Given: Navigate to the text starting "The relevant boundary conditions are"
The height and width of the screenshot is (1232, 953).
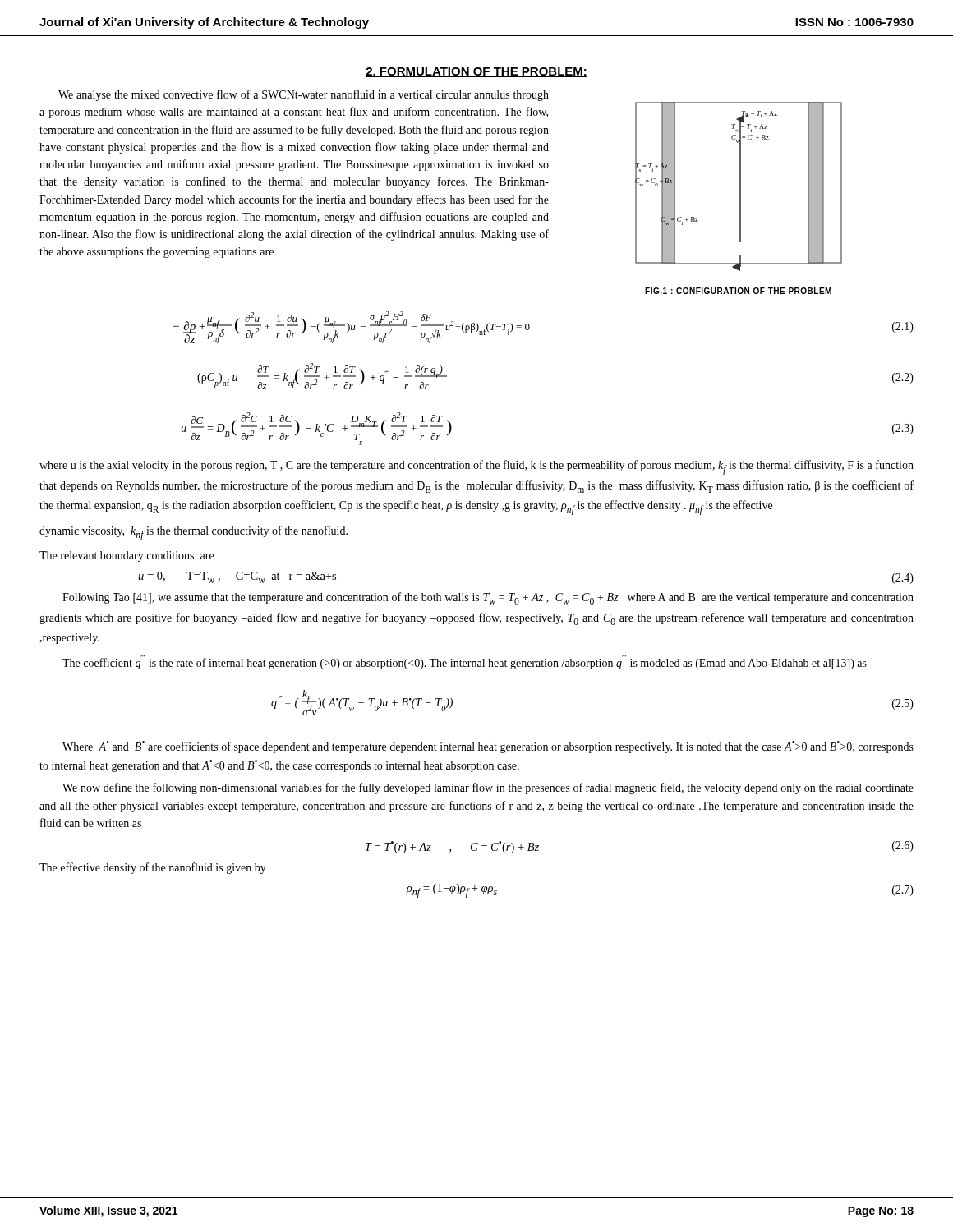Looking at the screenshot, I should [127, 556].
